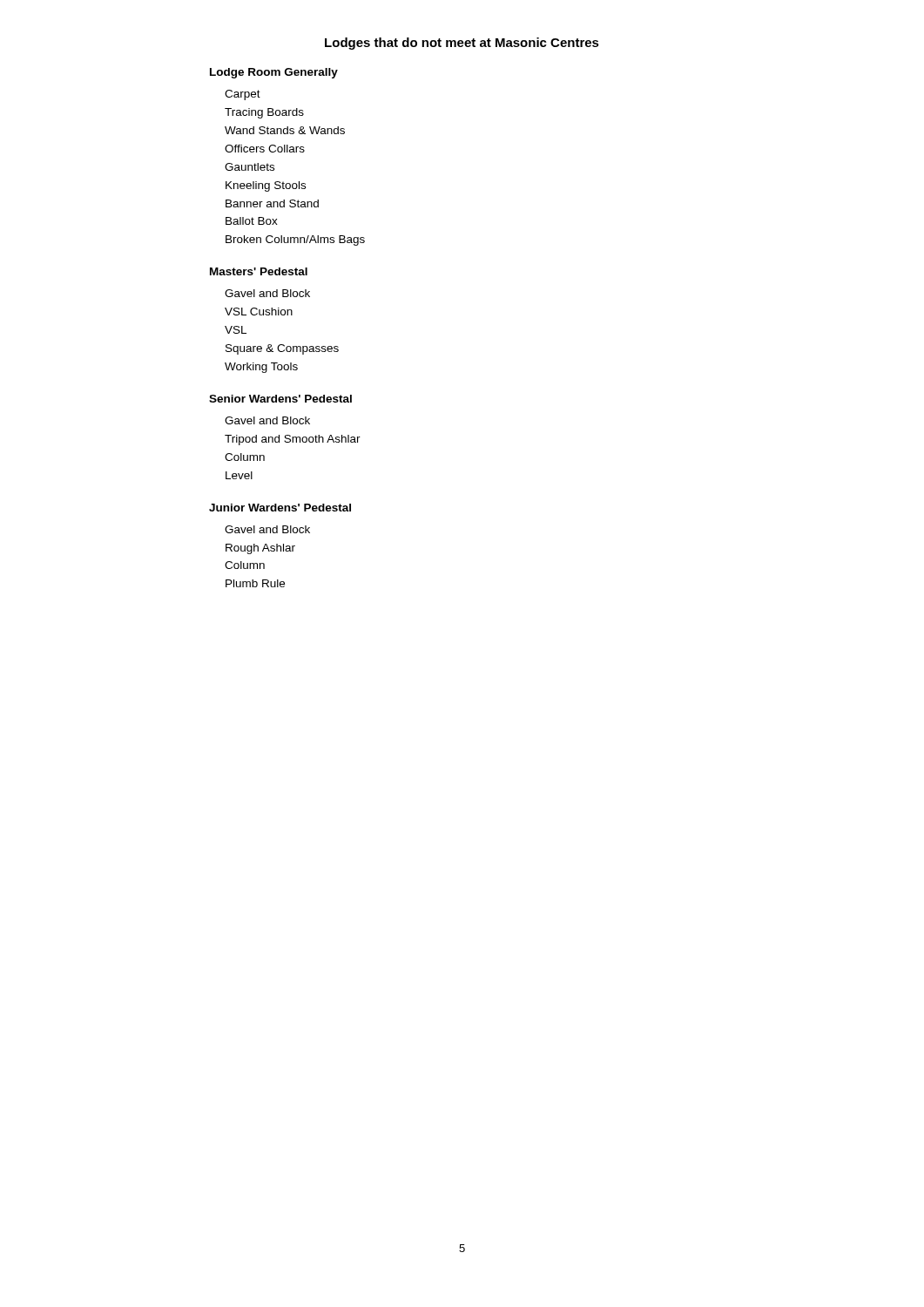Find the list item that says "Rough Ashlar"

[260, 547]
